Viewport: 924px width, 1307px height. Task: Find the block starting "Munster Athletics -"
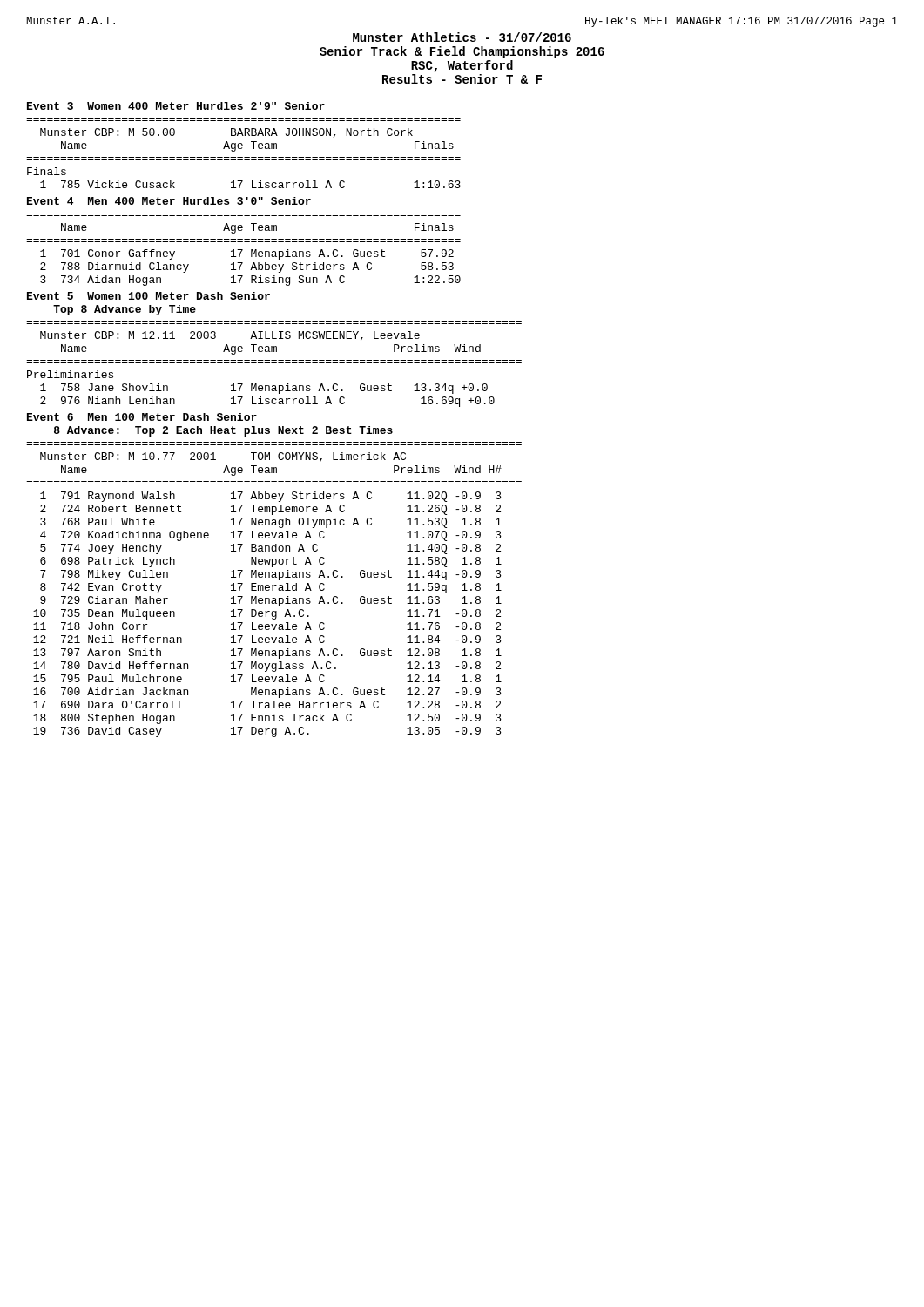462,59
